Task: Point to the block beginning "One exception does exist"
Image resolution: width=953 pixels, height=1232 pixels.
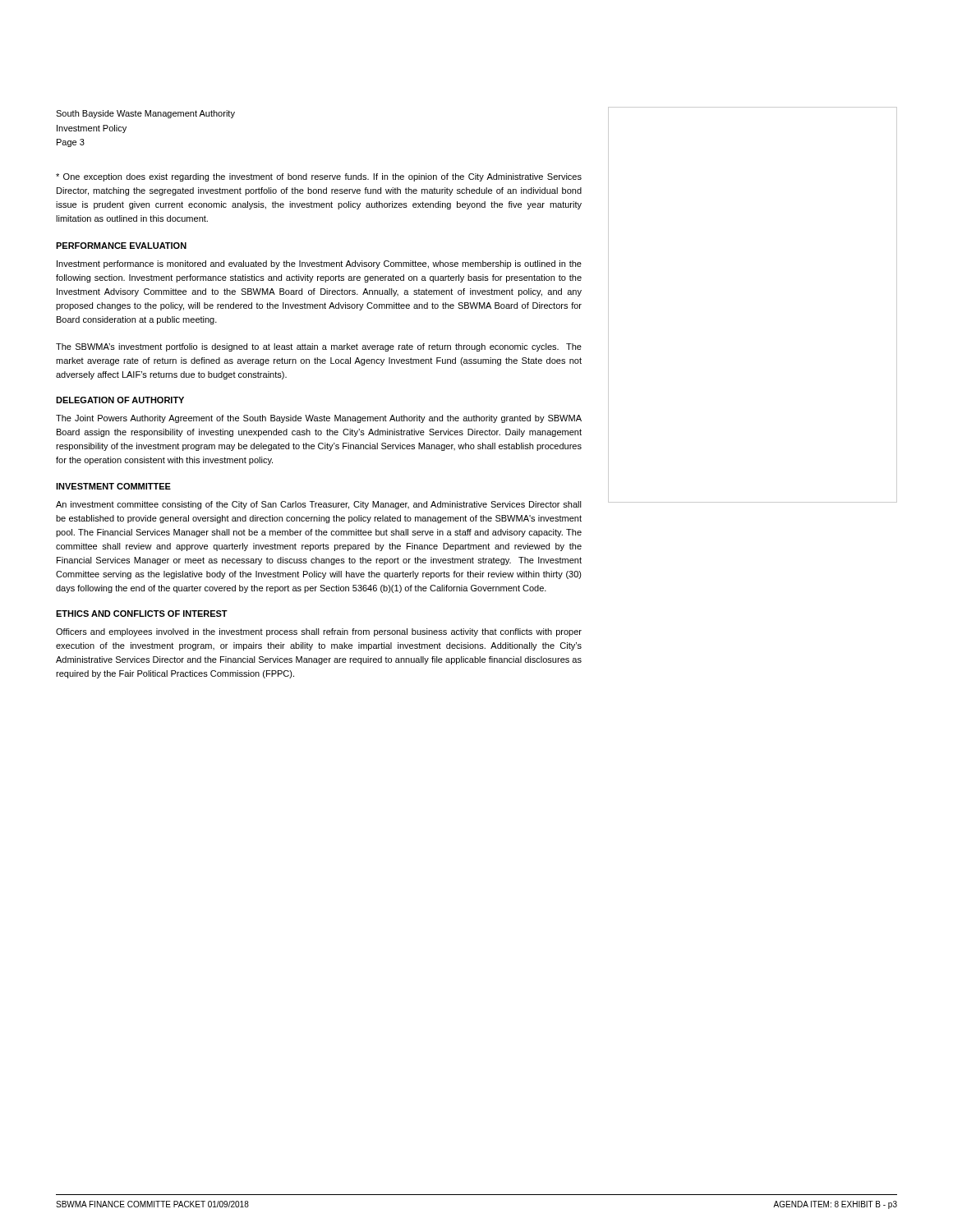Action: (319, 197)
